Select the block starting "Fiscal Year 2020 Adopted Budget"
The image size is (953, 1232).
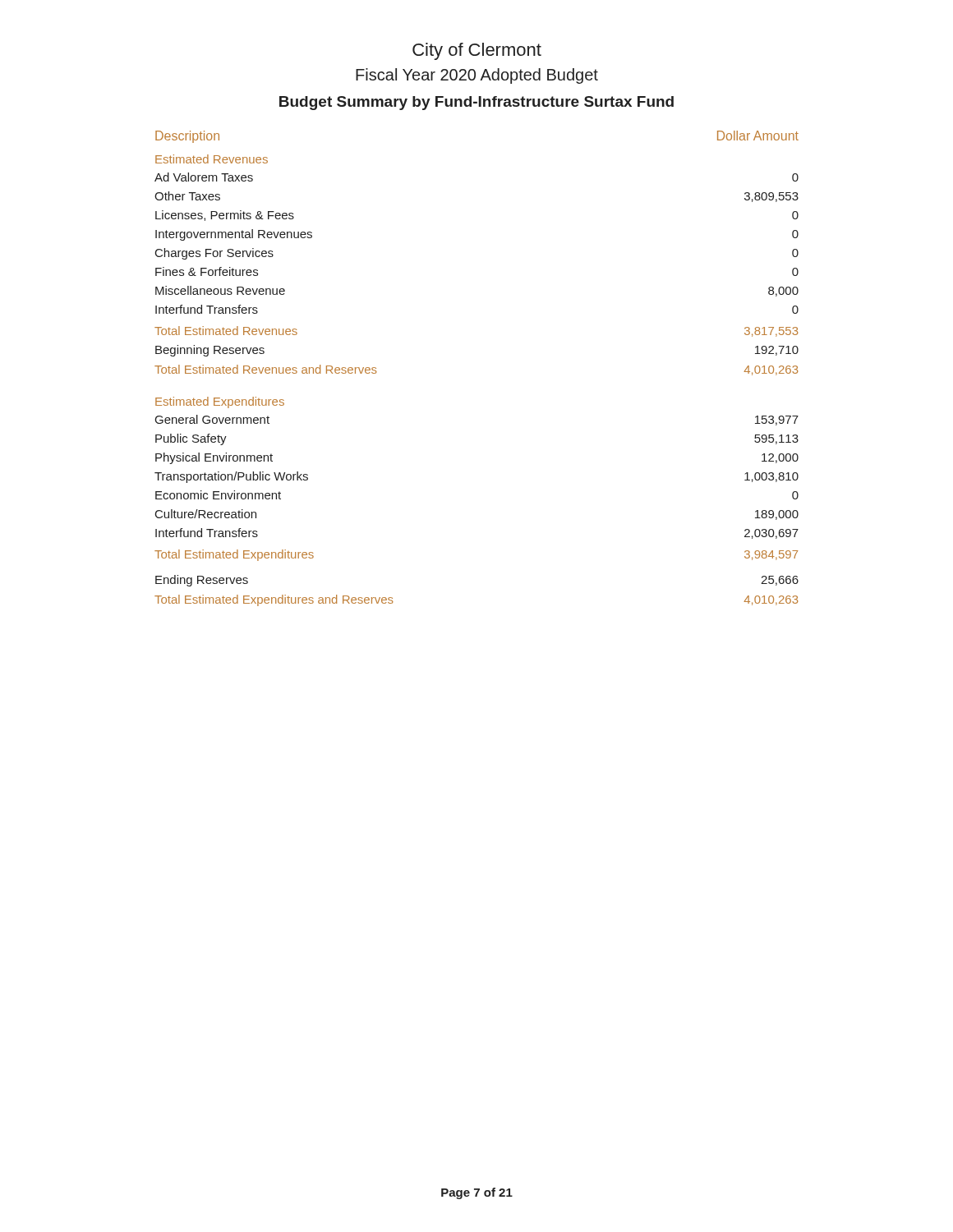(x=476, y=75)
